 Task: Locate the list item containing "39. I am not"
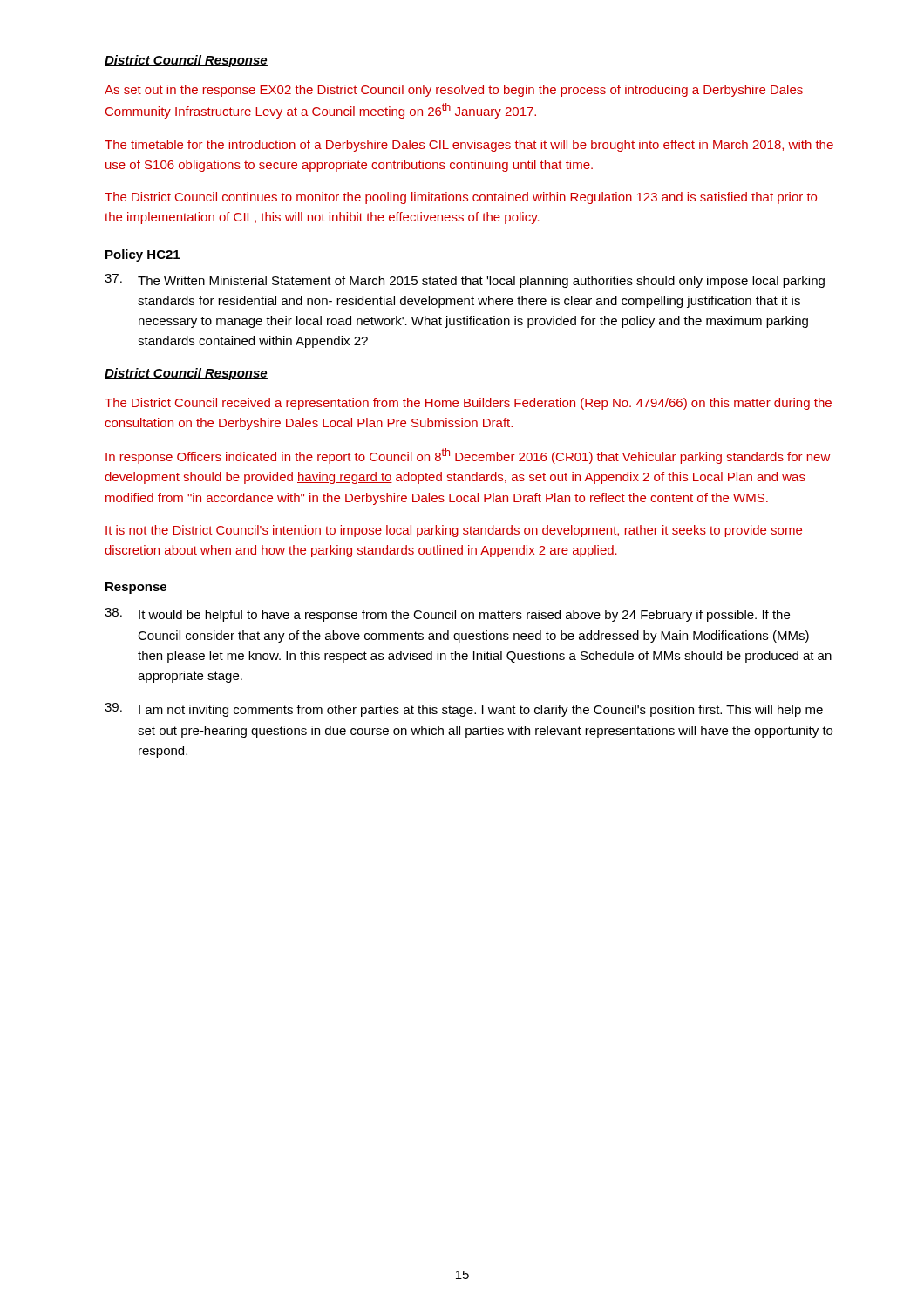point(471,730)
